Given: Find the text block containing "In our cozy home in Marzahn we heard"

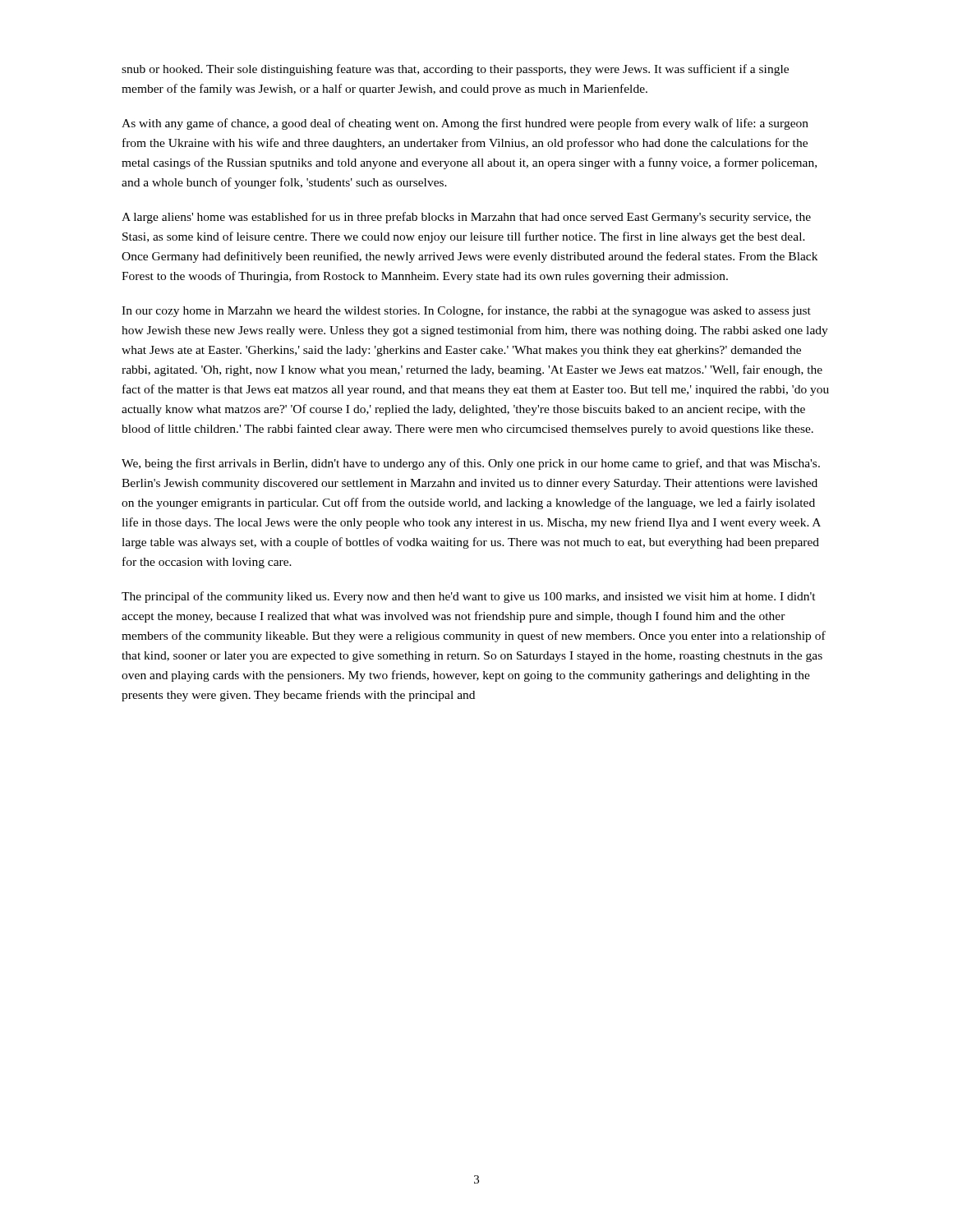Looking at the screenshot, I should tap(475, 369).
